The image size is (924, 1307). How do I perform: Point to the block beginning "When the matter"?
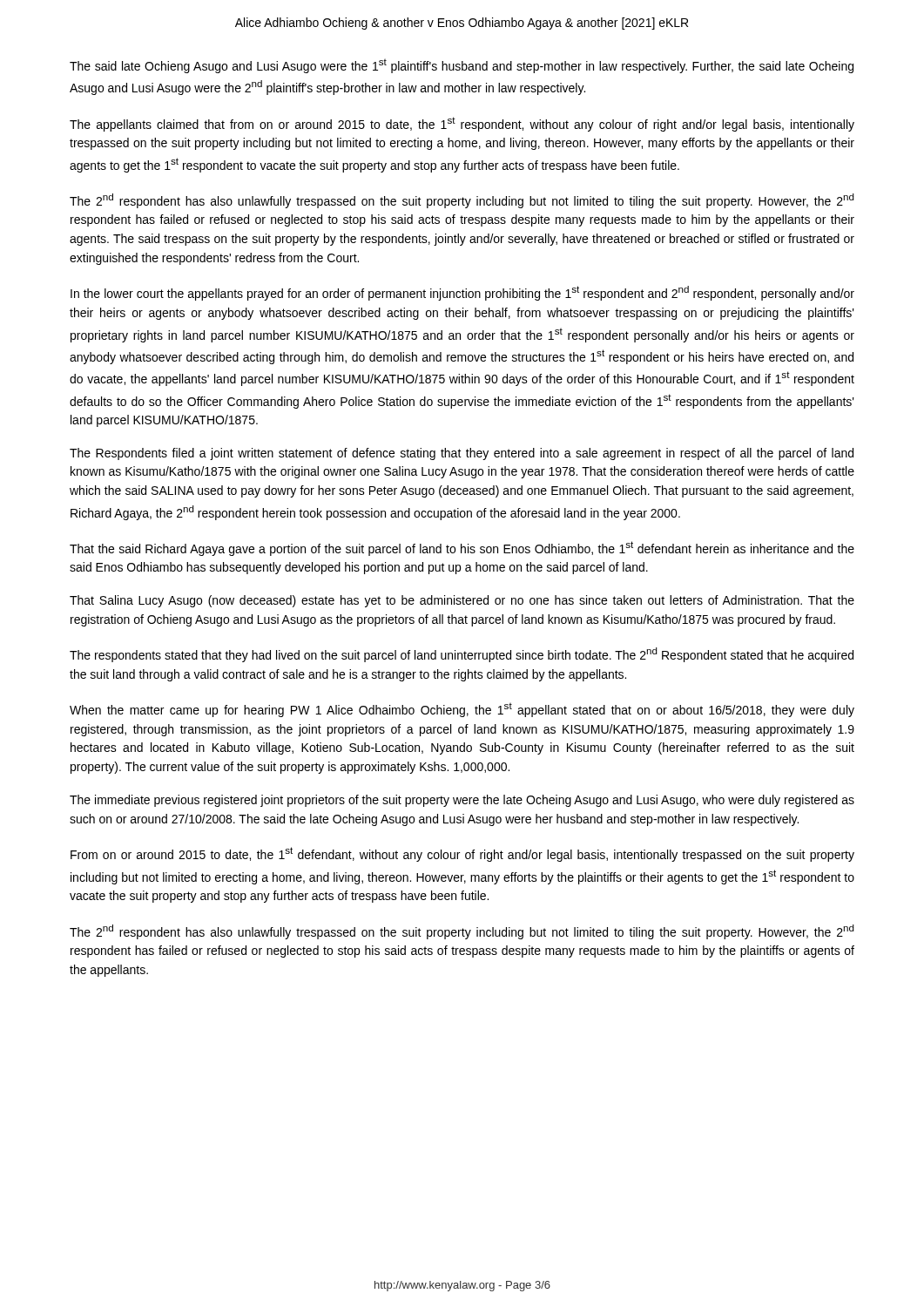[462, 737]
